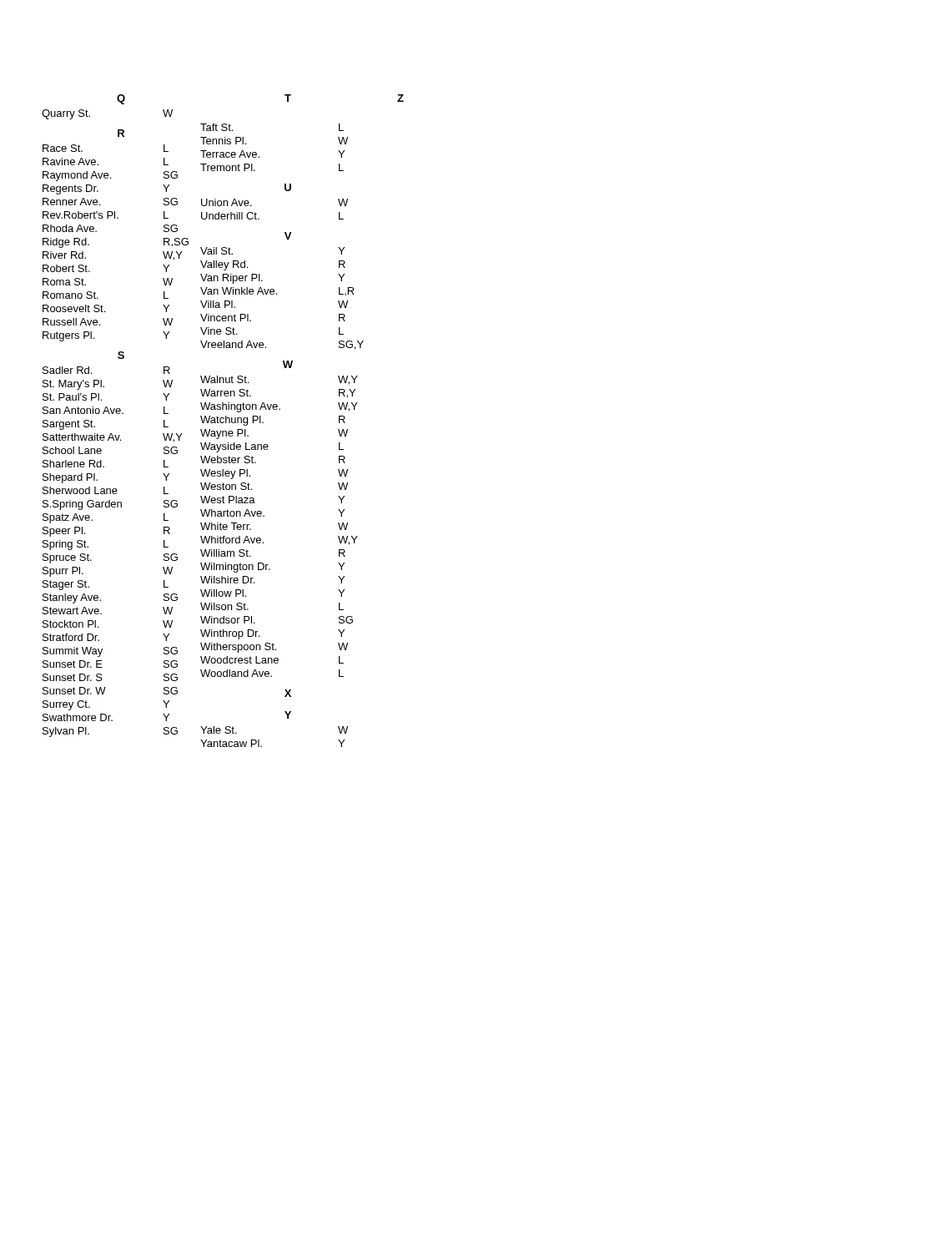Click on the text starting "Summit WaySG"
This screenshot has height=1252, width=952.
point(76,651)
